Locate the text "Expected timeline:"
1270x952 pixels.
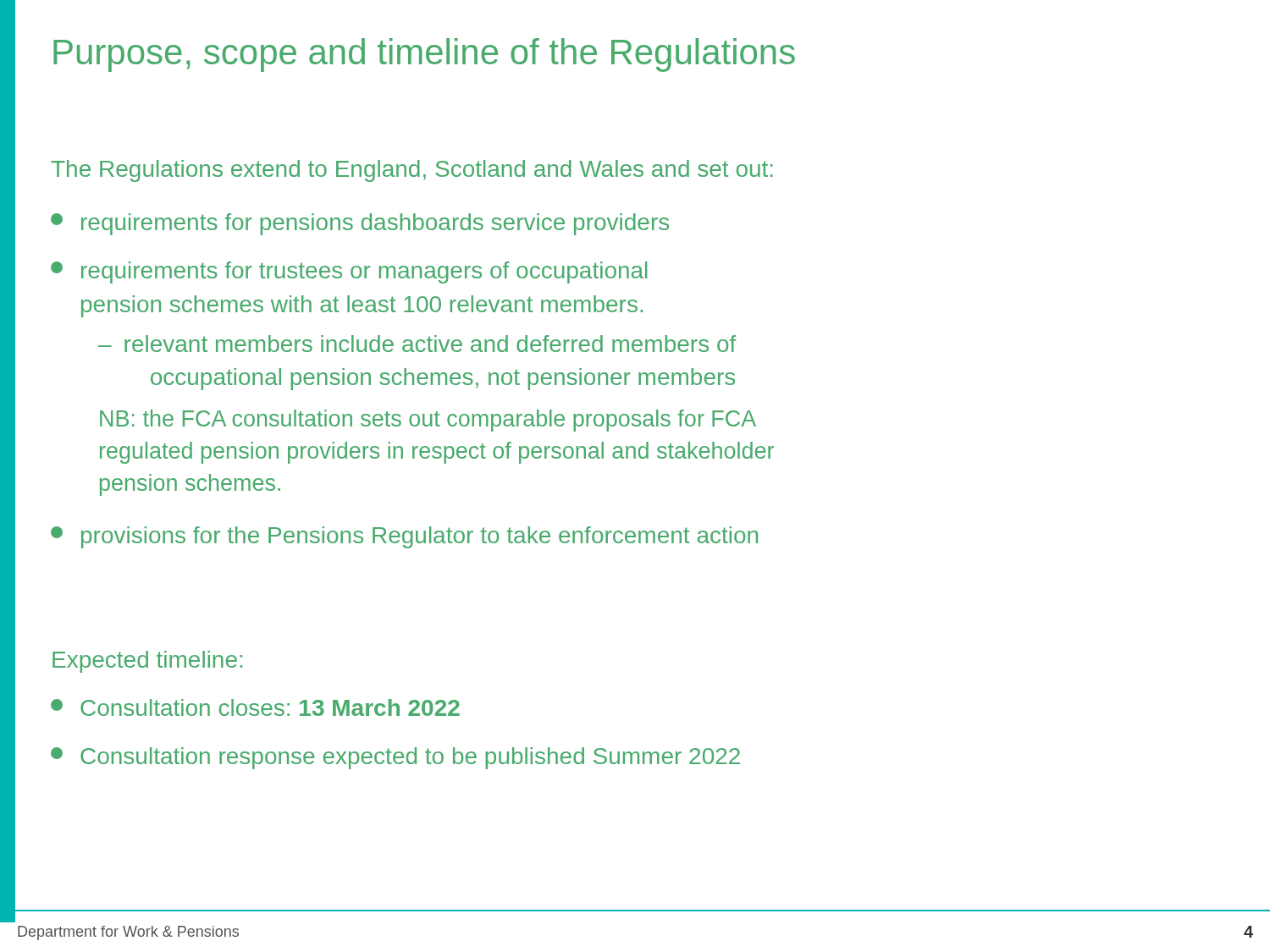click(x=147, y=662)
